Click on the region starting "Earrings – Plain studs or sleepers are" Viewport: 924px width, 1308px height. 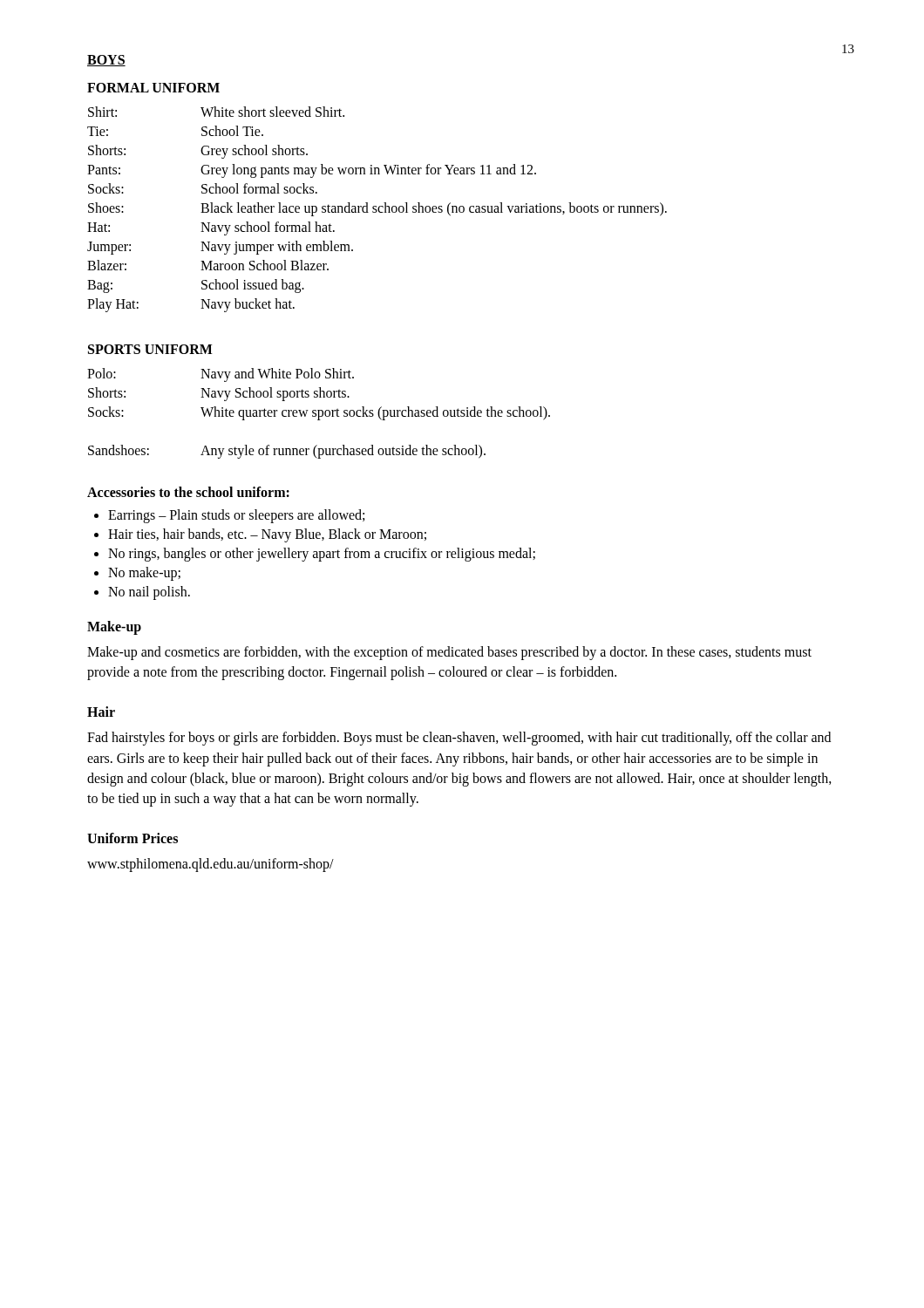click(237, 515)
